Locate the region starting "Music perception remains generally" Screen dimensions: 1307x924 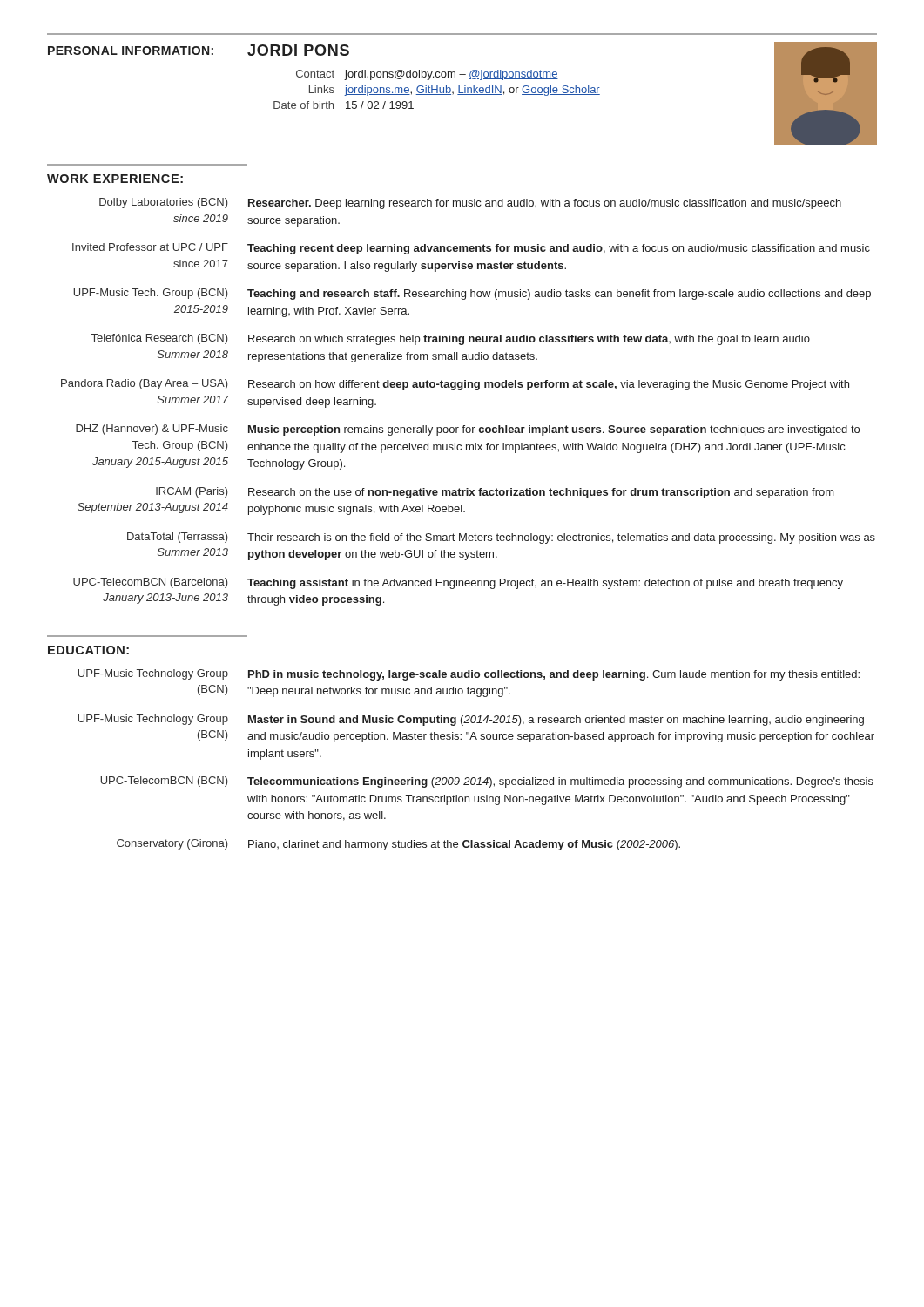tap(554, 446)
